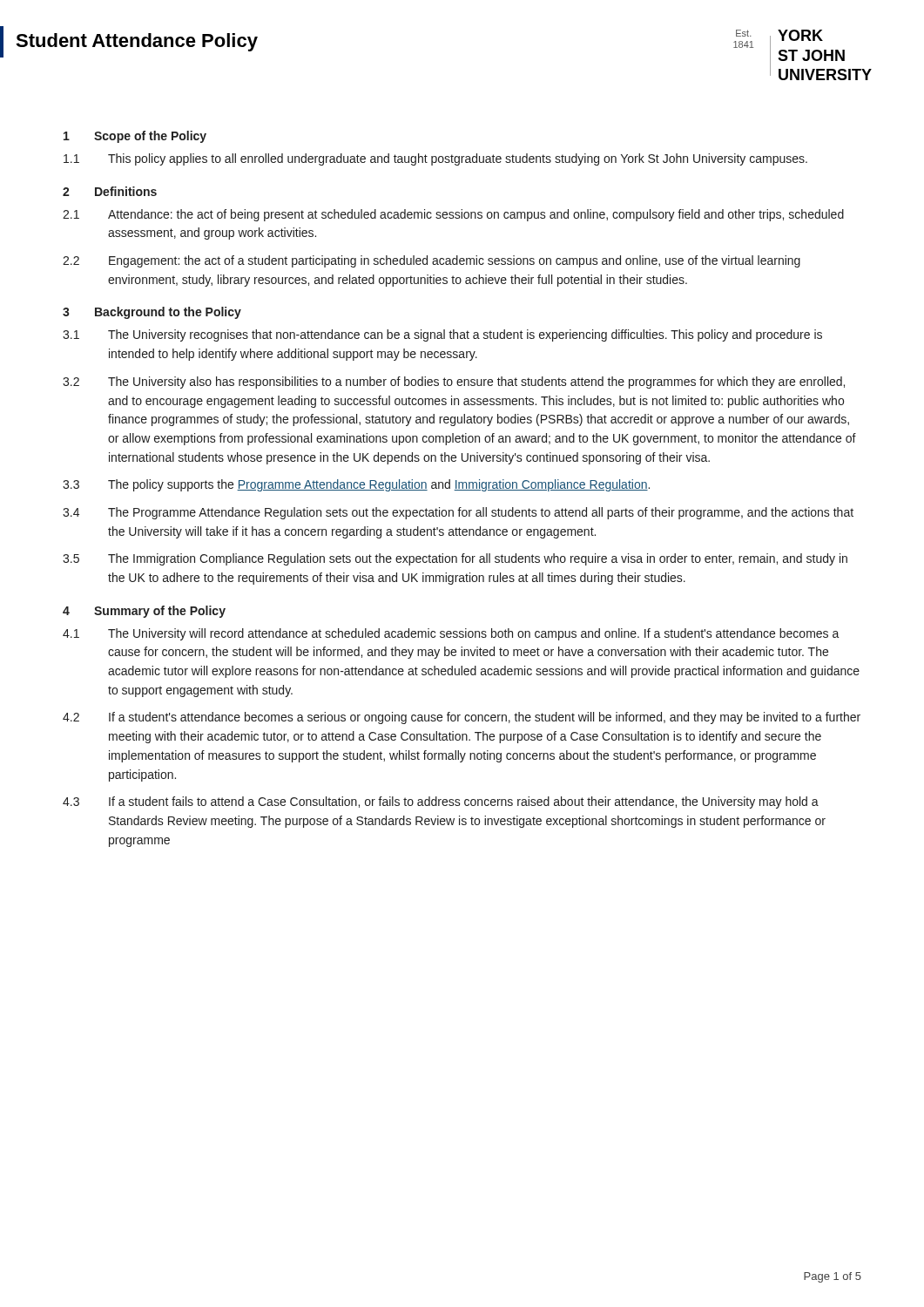The image size is (924, 1307).
Task: Locate the block starting "2 The University also has responsibilities to"
Action: 462,420
